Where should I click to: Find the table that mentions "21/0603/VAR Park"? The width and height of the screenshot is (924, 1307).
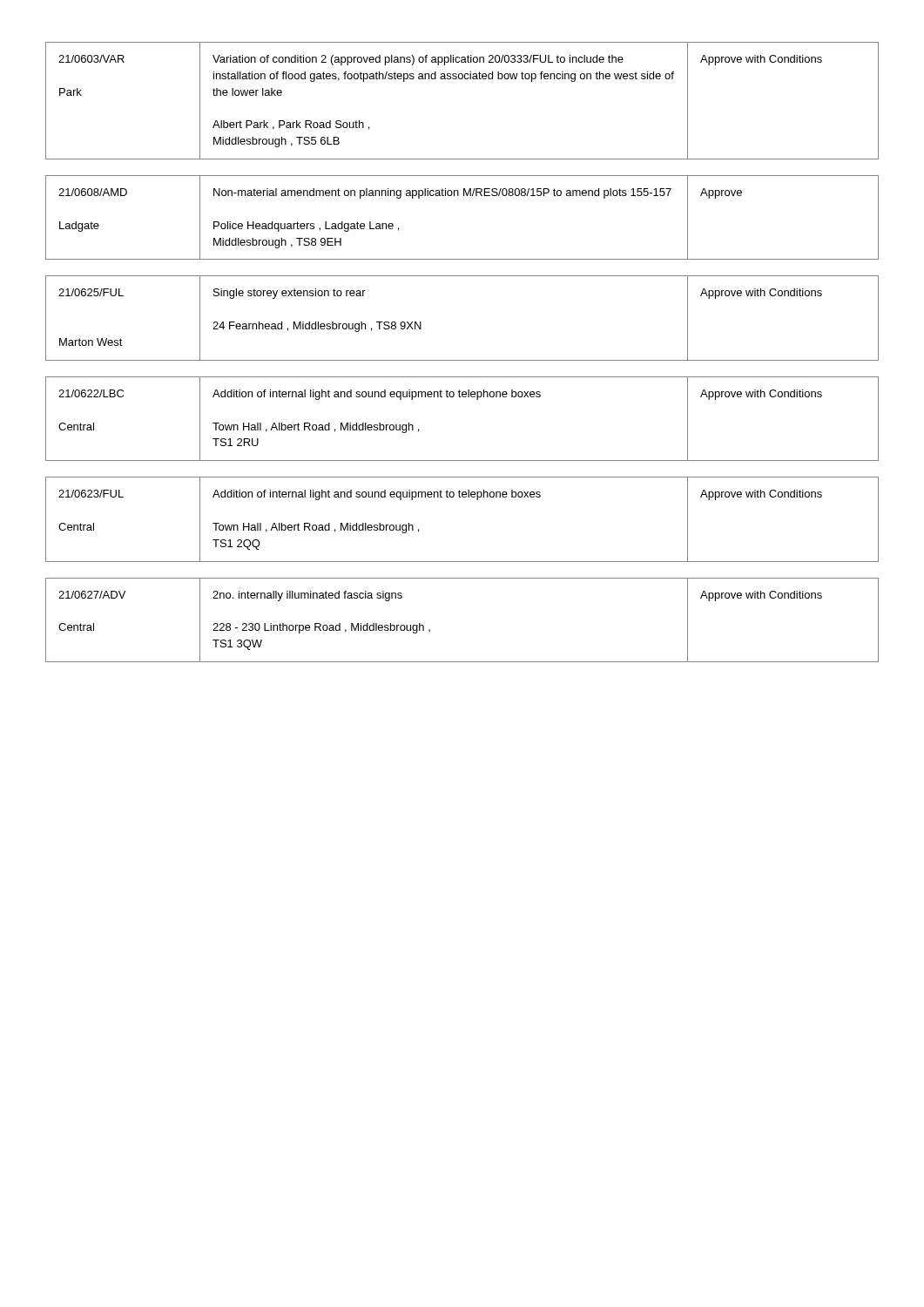pyautogui.click(x=462, y=101)
